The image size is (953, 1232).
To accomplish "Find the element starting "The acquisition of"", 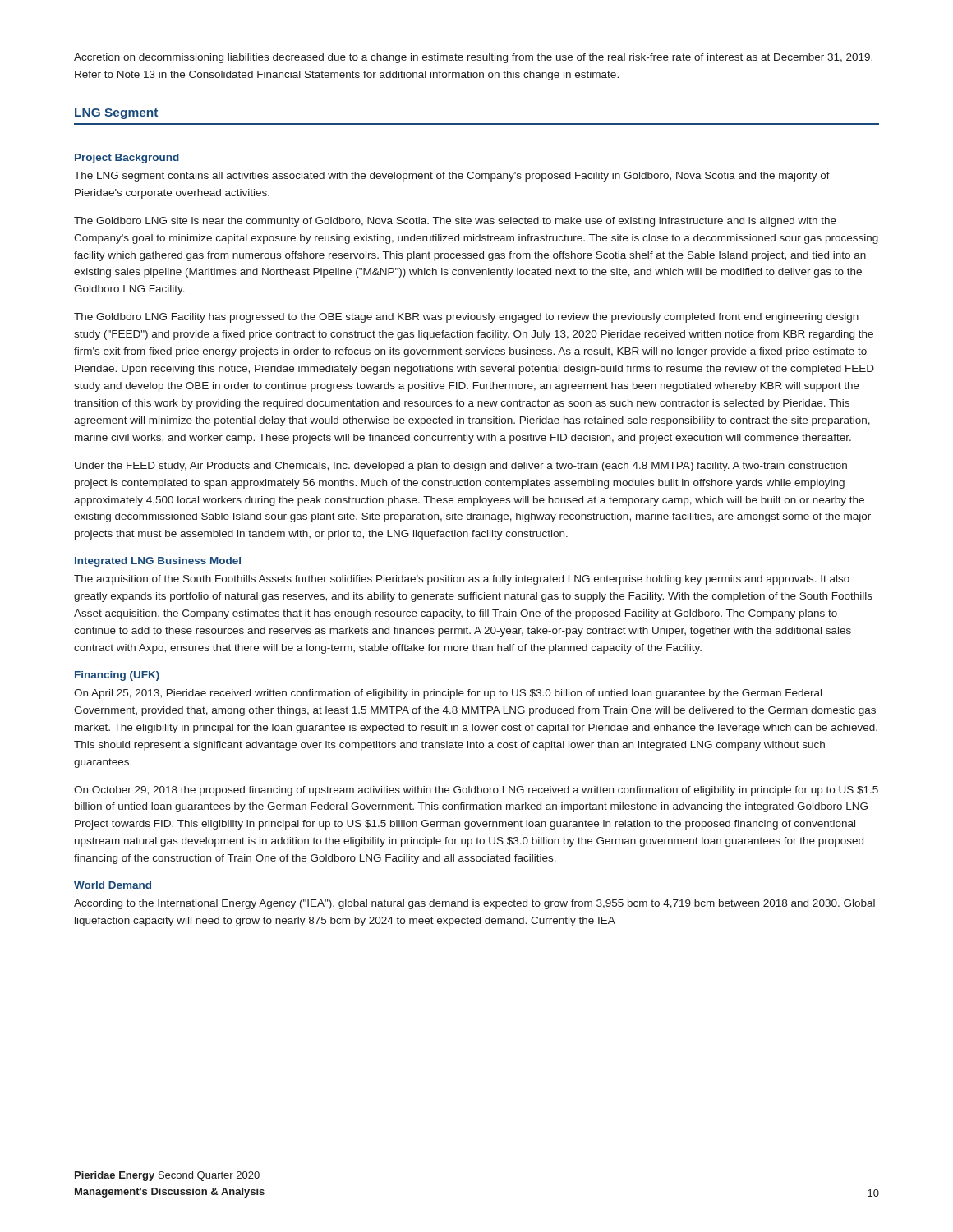I will tap(473, 613).
